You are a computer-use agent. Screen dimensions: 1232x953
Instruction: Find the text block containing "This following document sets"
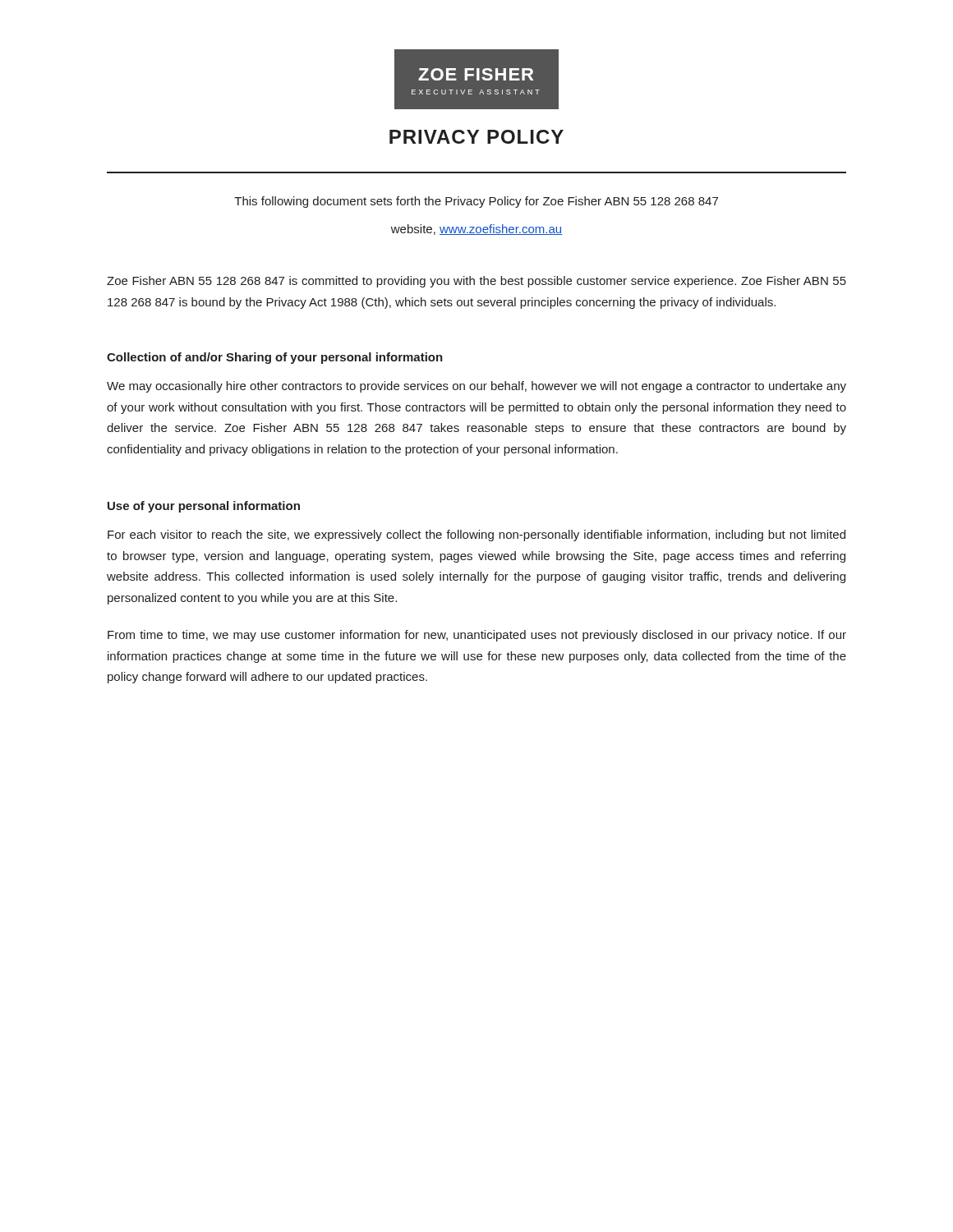point(476,201)
